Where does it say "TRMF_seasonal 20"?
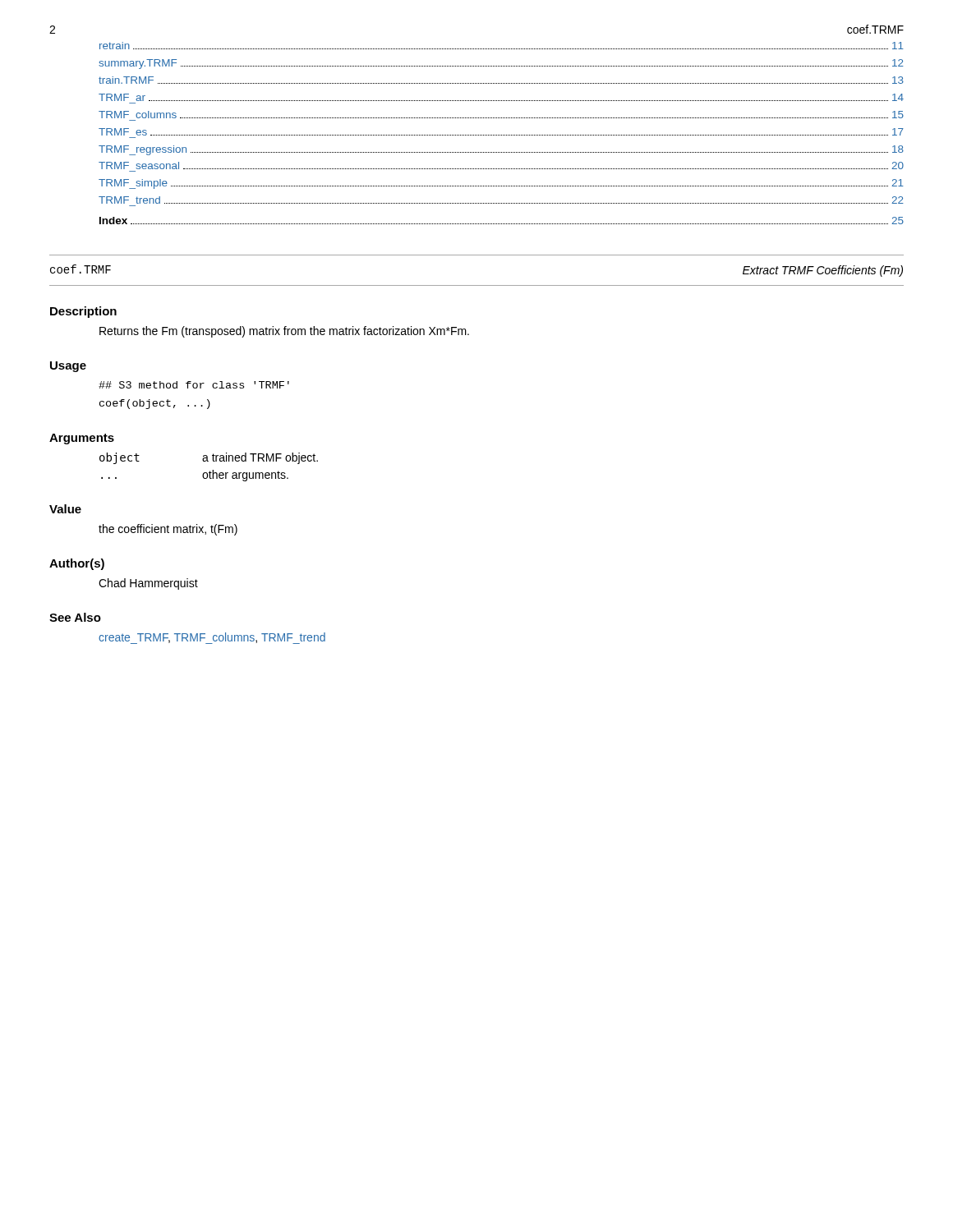The image size is (953, 1232). click(x=501, y=167)
